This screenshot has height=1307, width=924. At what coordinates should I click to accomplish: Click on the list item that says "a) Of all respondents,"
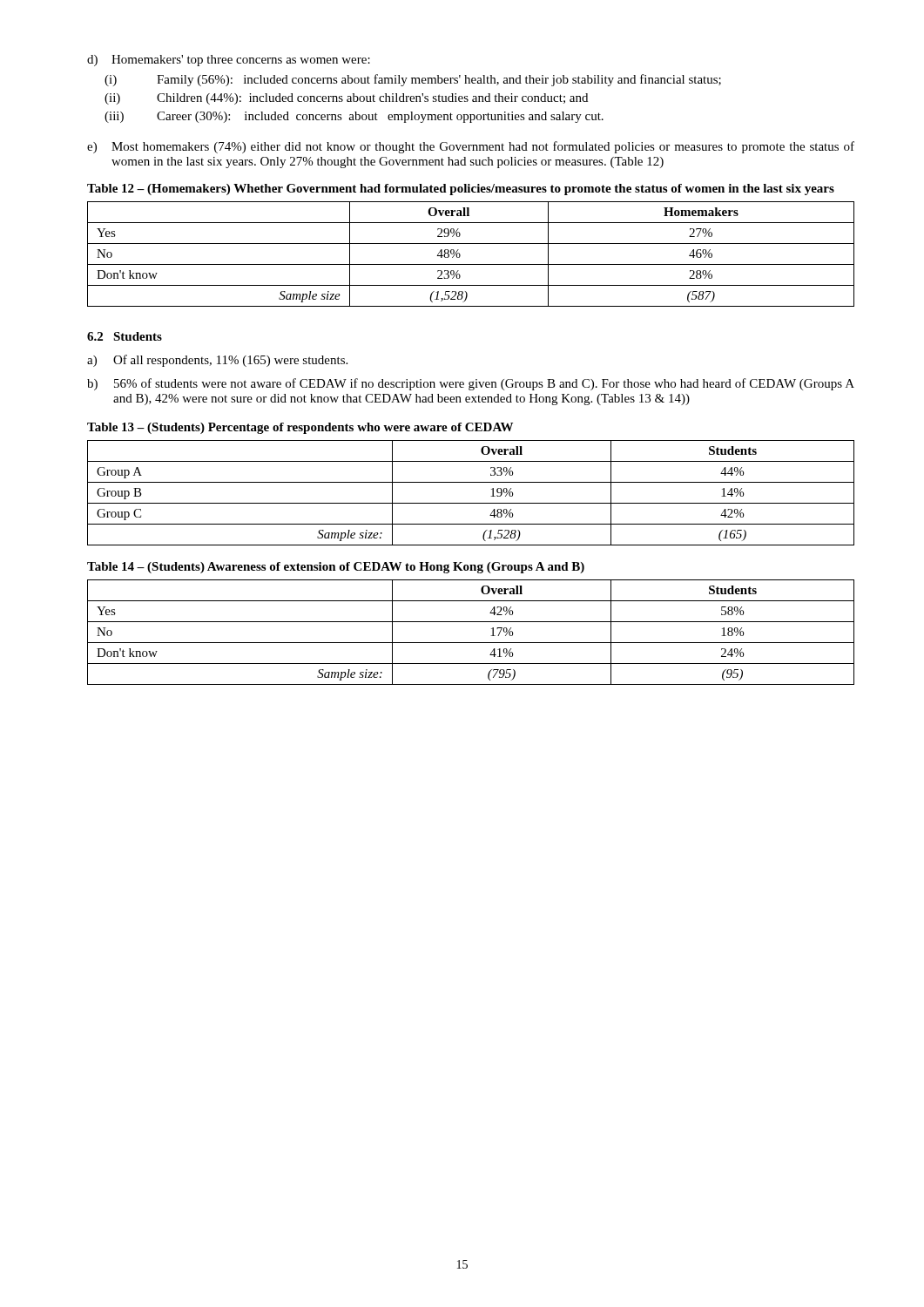(217, 361)
